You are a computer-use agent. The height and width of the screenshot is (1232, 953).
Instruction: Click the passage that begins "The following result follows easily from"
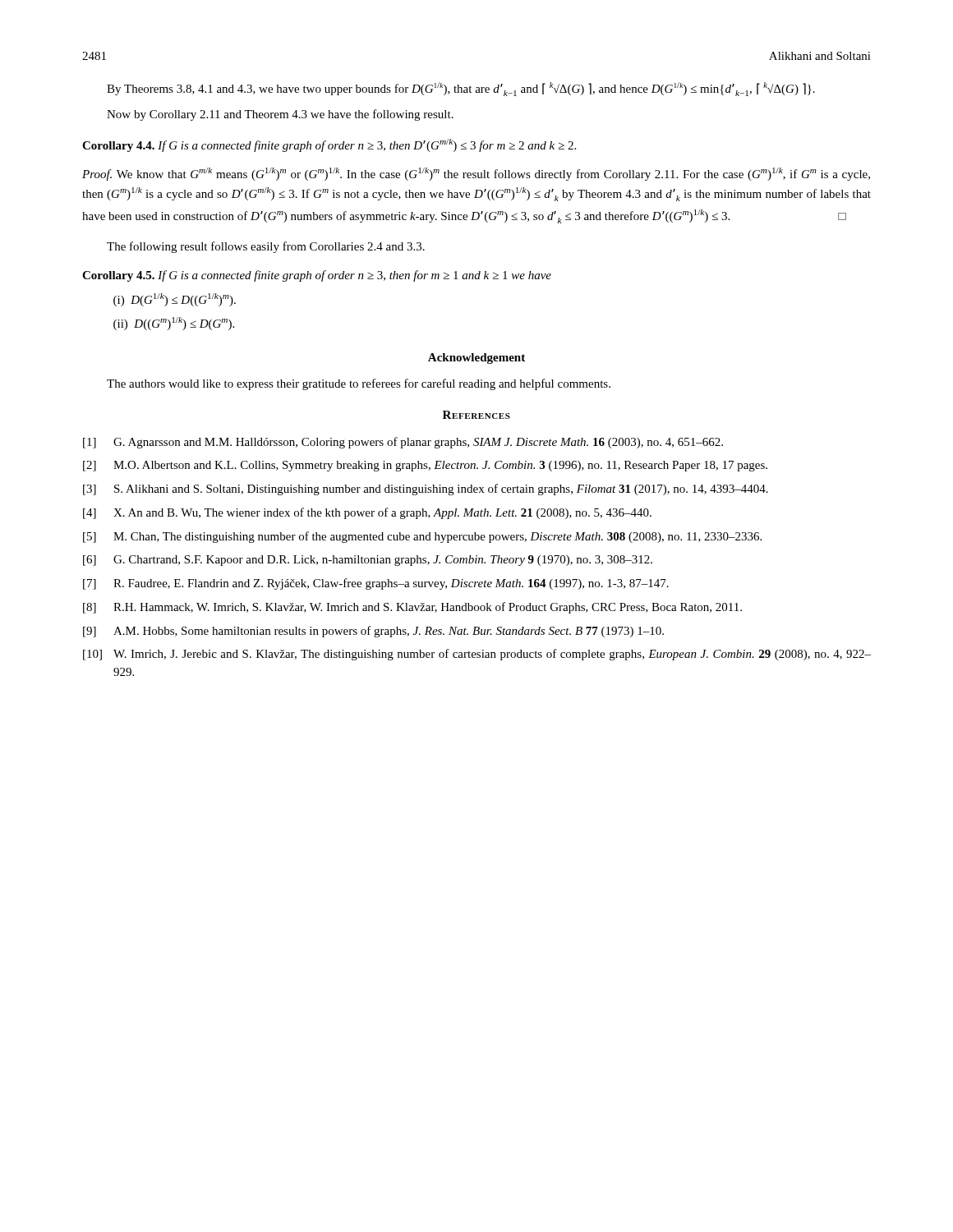[266, 247]
